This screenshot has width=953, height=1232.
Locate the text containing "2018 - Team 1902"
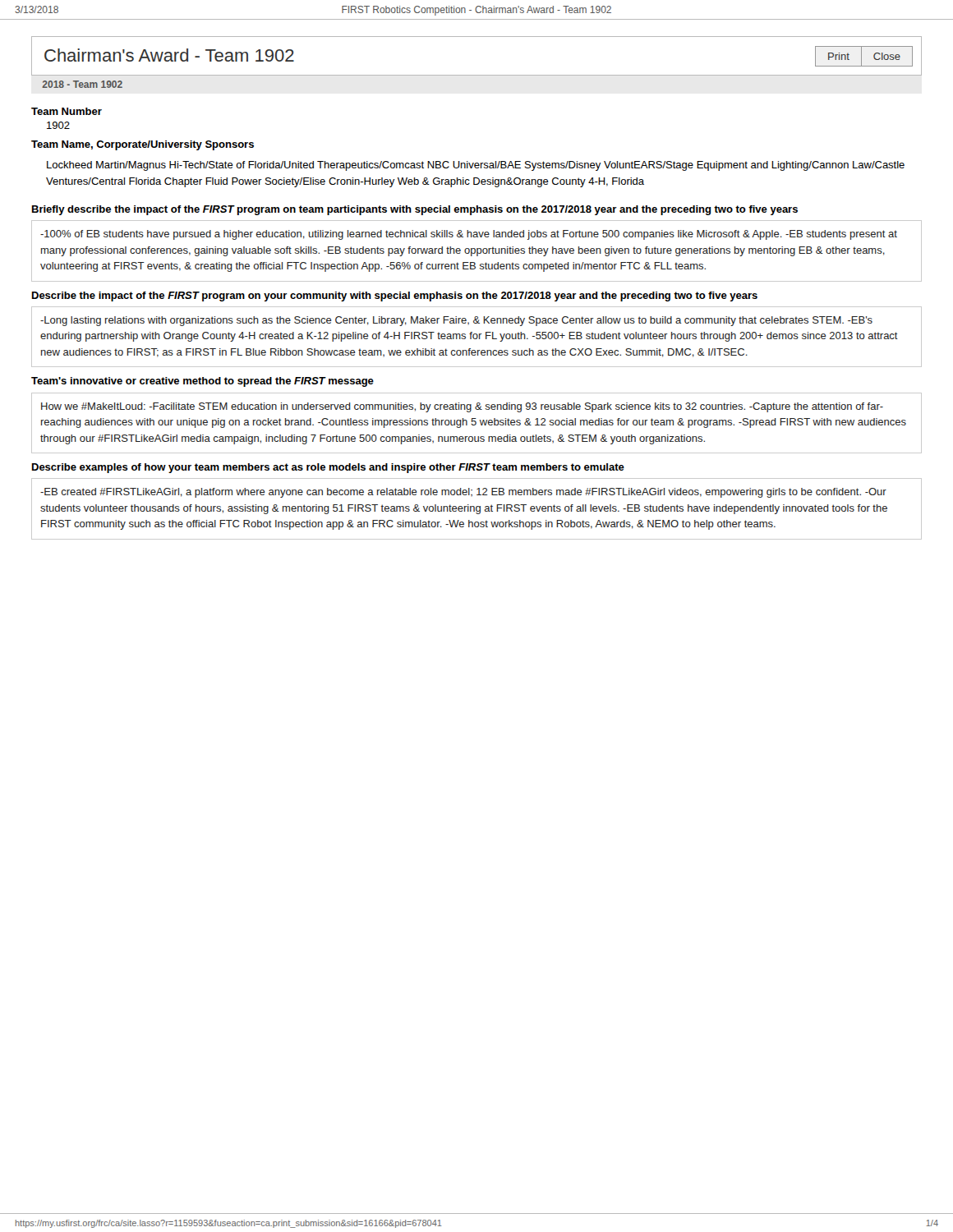point(81,85)
